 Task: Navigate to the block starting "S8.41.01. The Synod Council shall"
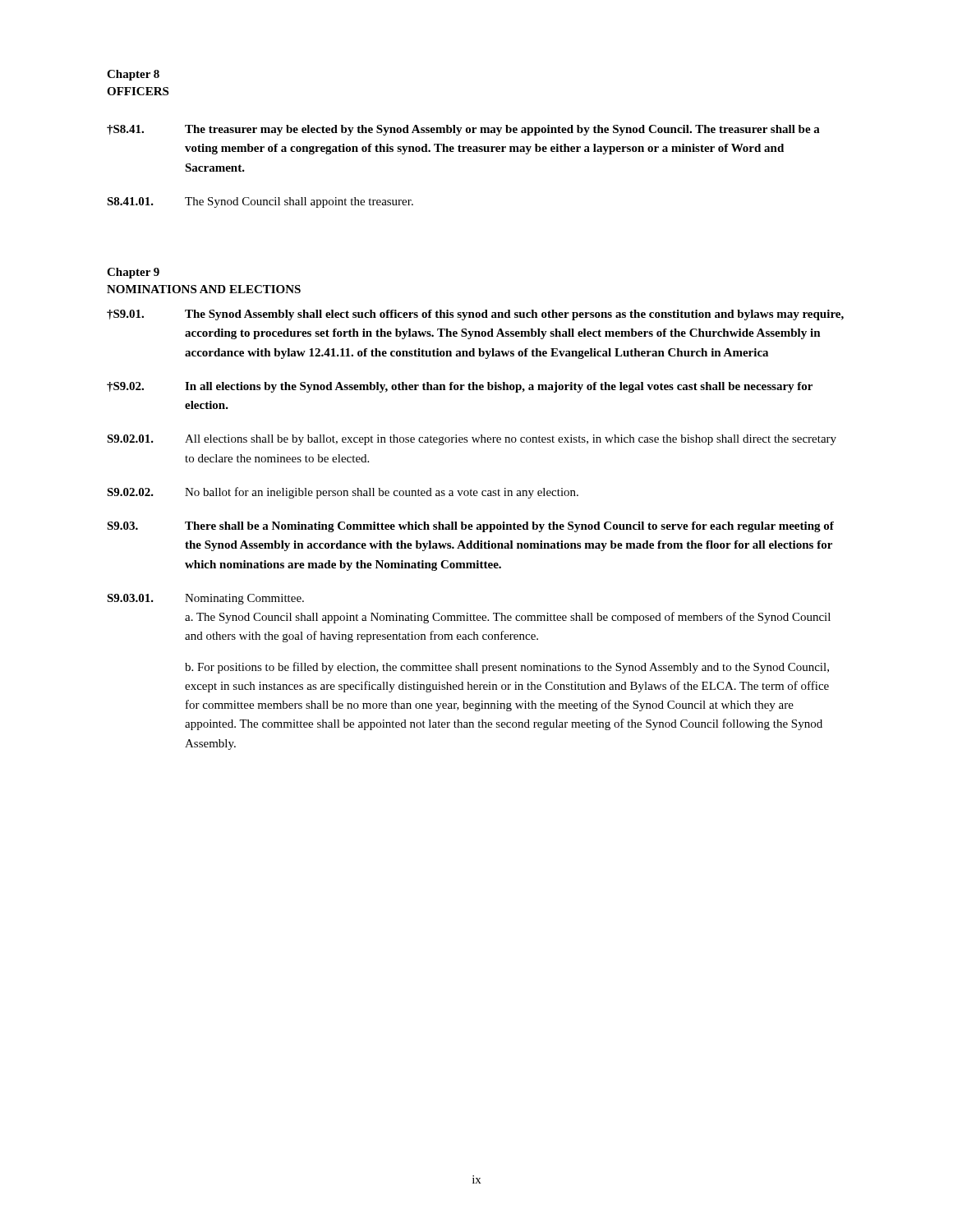pos(260,202)
